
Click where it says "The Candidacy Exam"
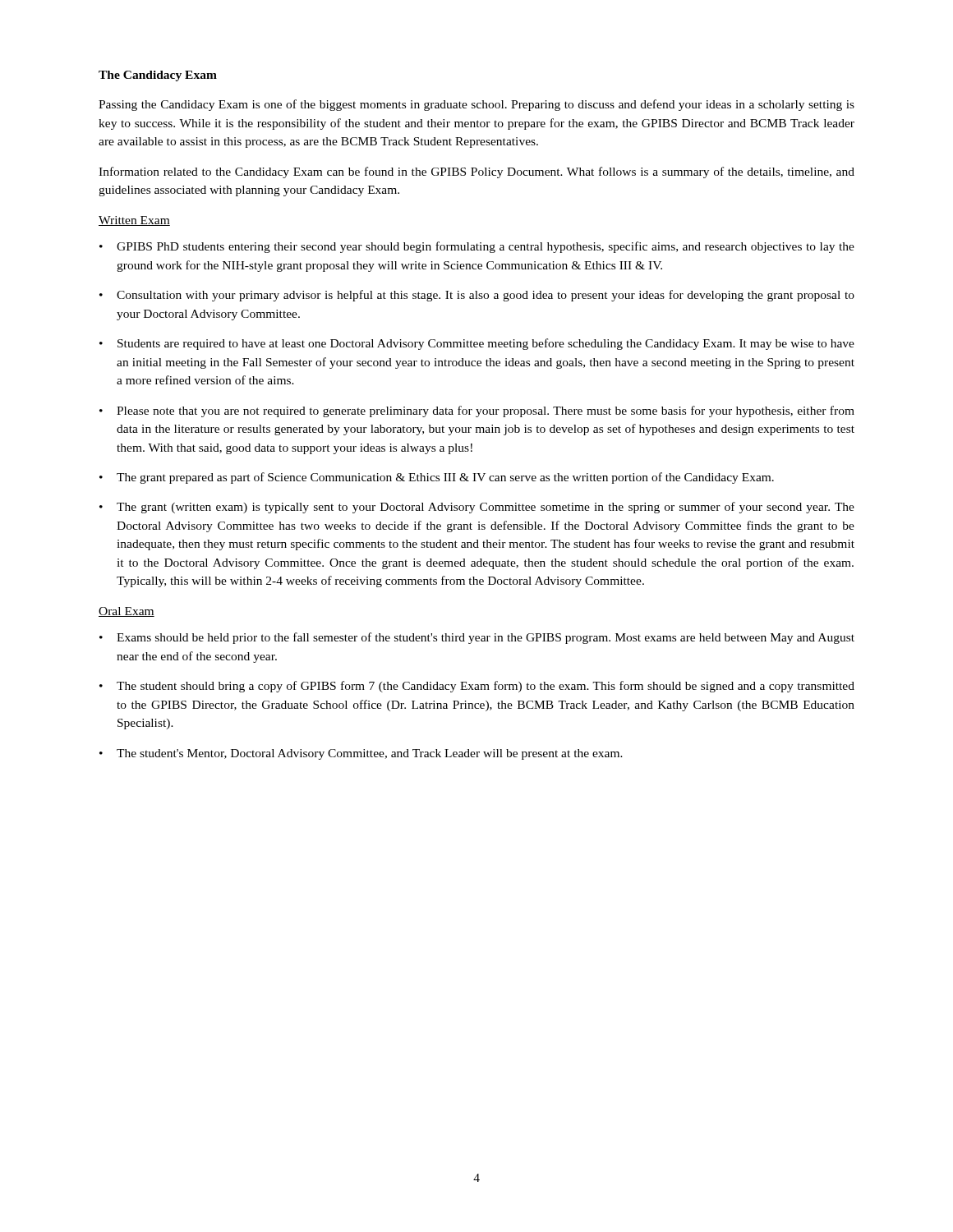158,74
